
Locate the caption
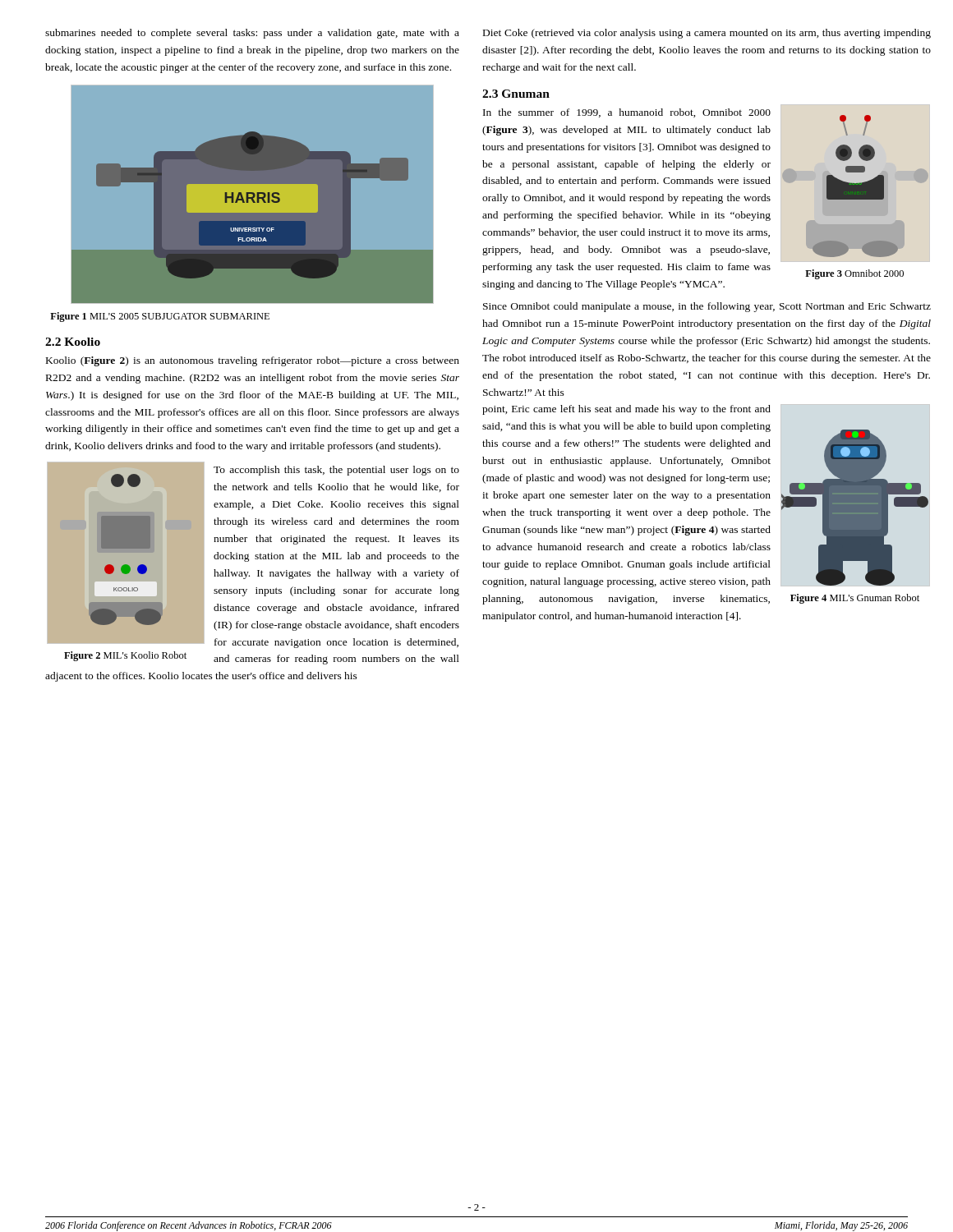(158, 316)
